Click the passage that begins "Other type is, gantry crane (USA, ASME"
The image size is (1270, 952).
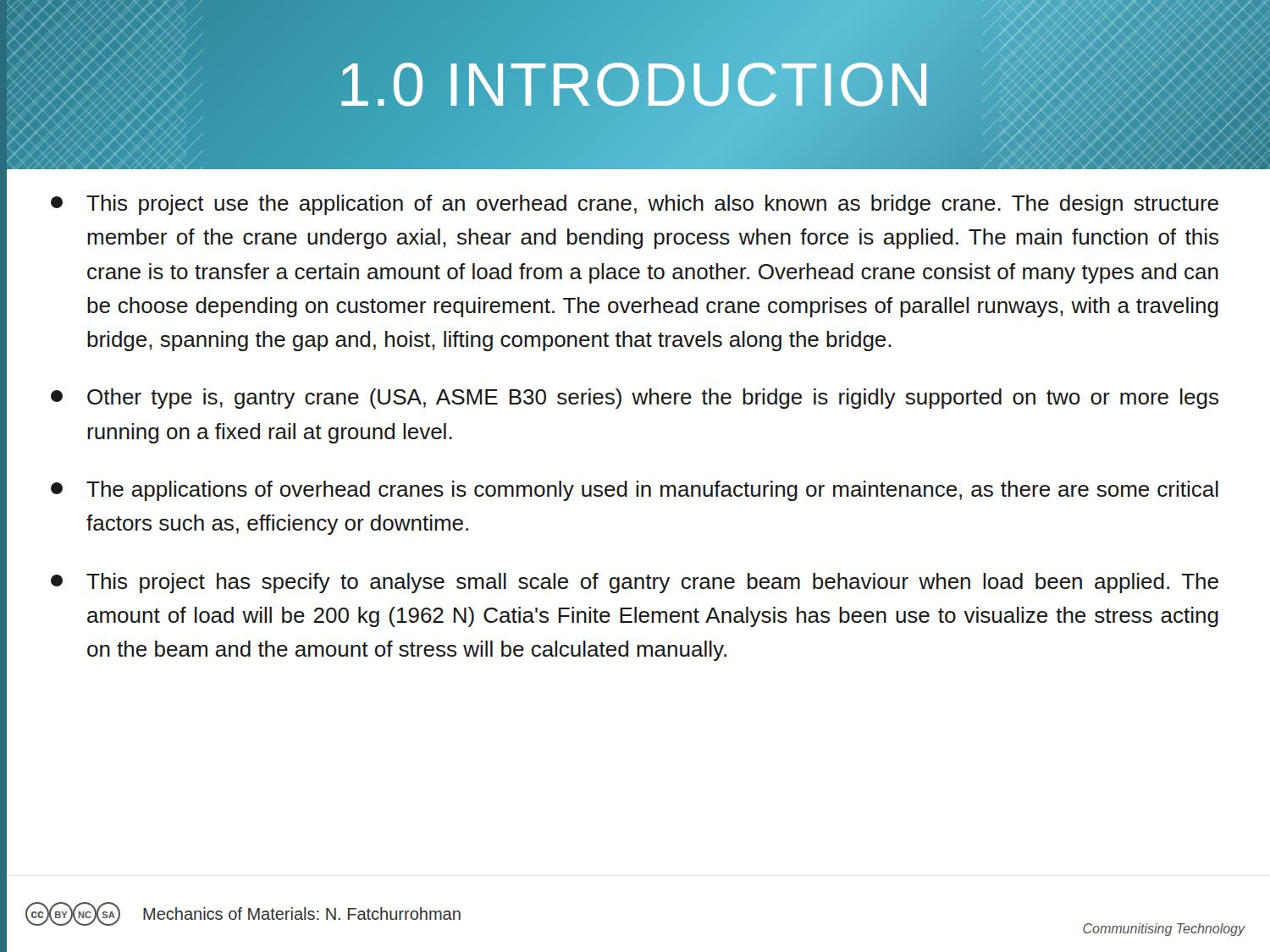[x=635, y=414]
